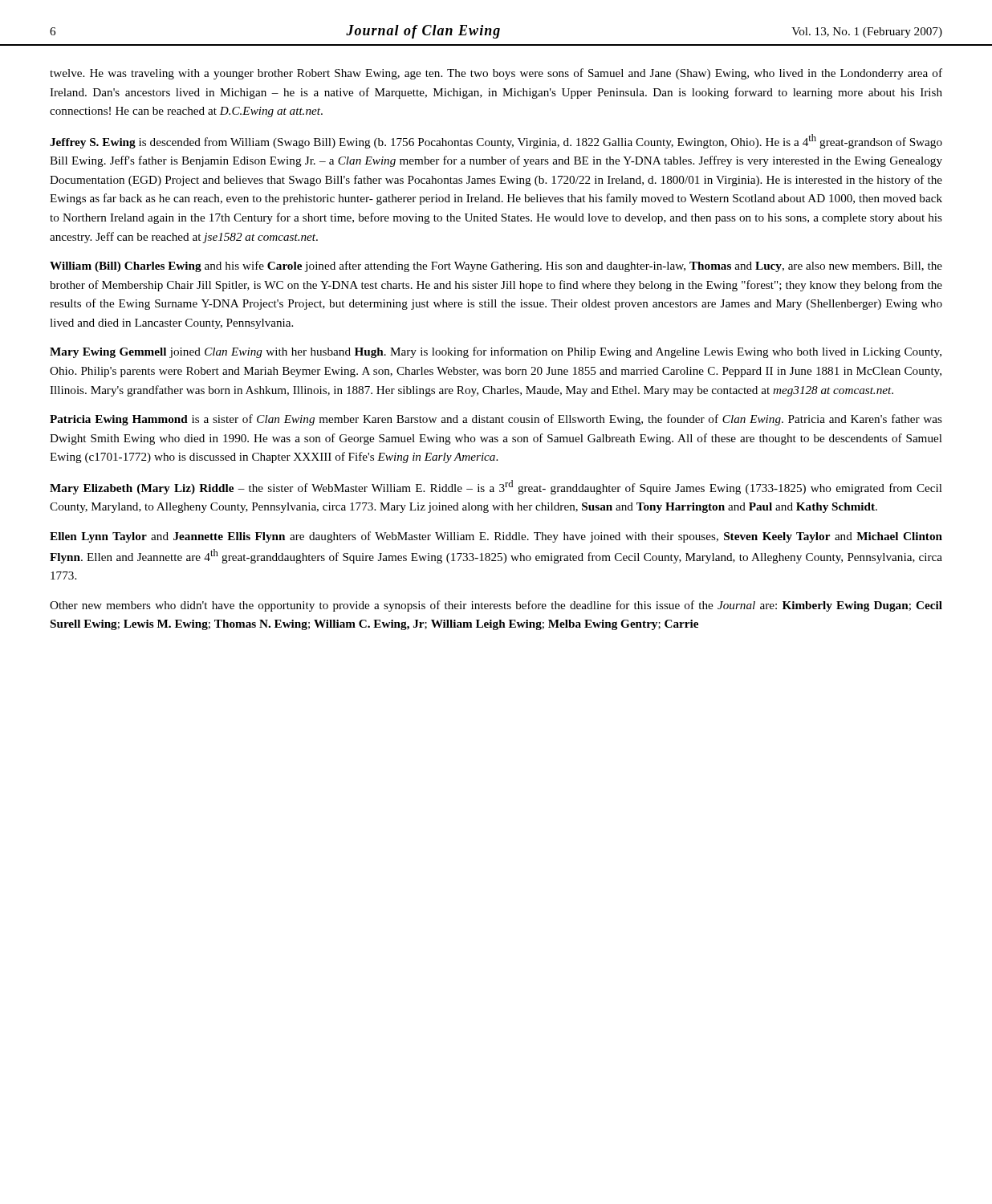Point to the block starting "twelve. He was traveling with a"
Image resolution: width=992 pixels, height=1204 pixels.
click(496, 92)
